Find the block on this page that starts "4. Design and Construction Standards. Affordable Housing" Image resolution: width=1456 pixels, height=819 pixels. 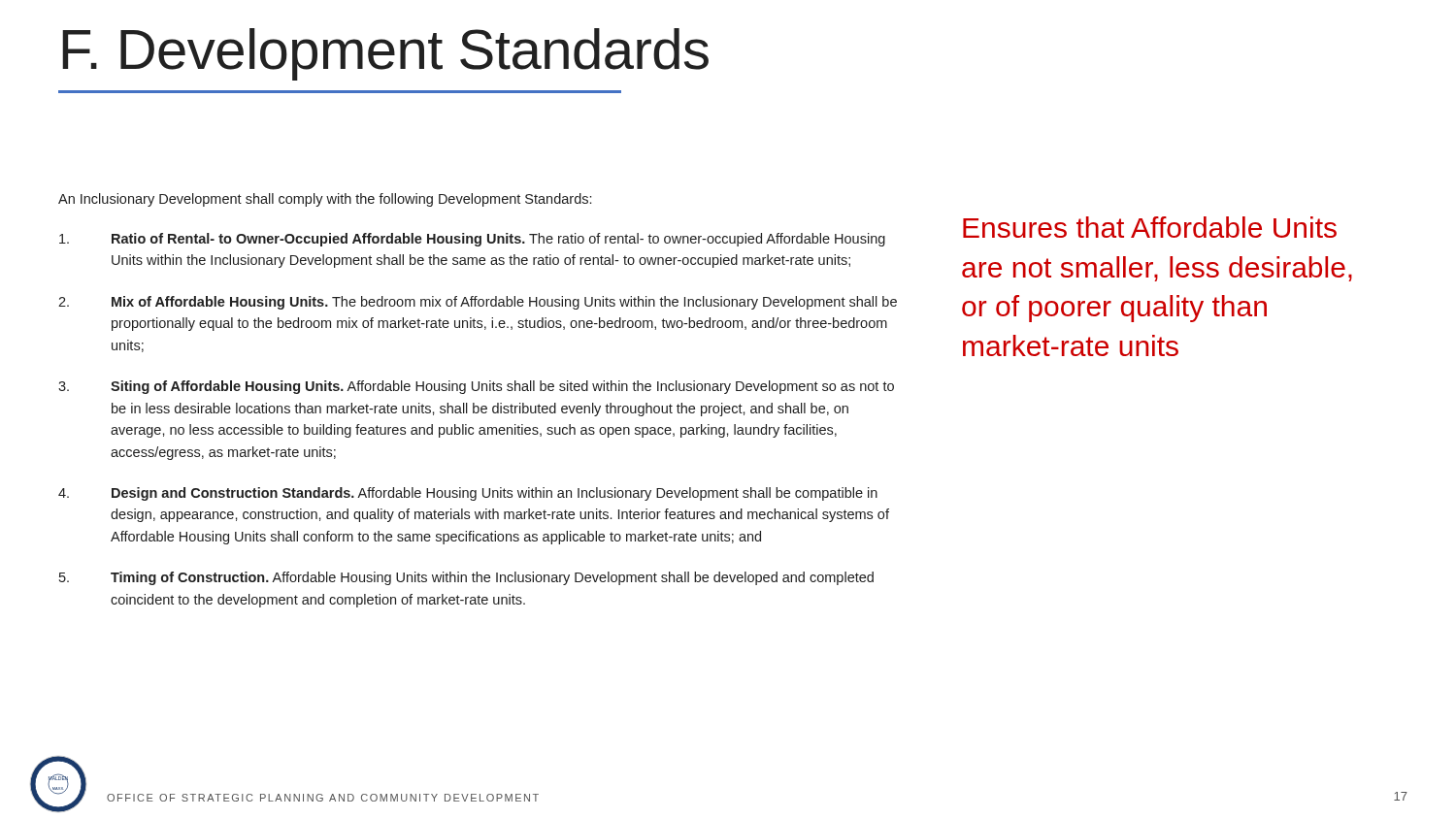tap(480, 515)
